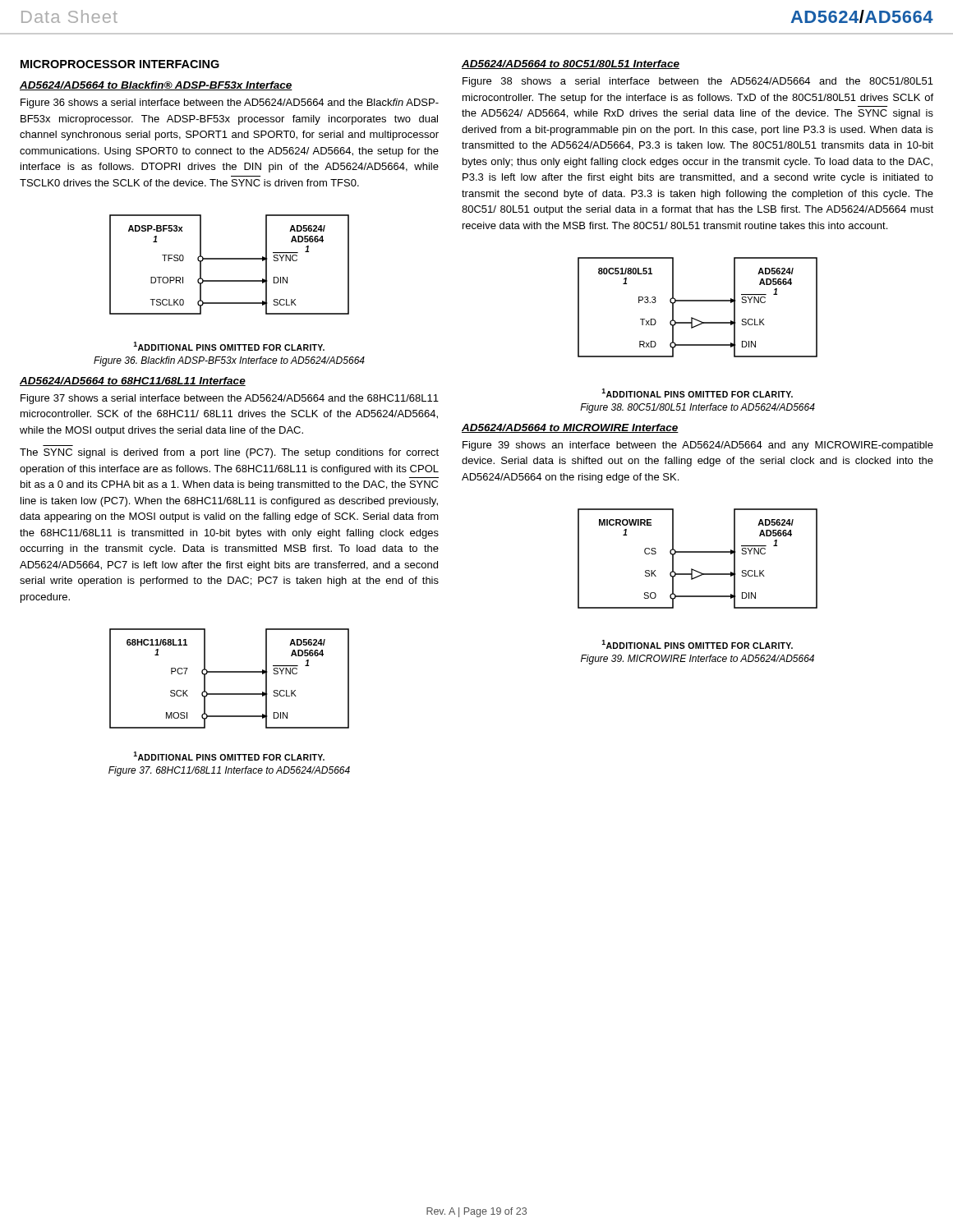Click on the region starting "The SYNC signal is derived from a"
The image size is (953, 1232).
click(229, 524)
